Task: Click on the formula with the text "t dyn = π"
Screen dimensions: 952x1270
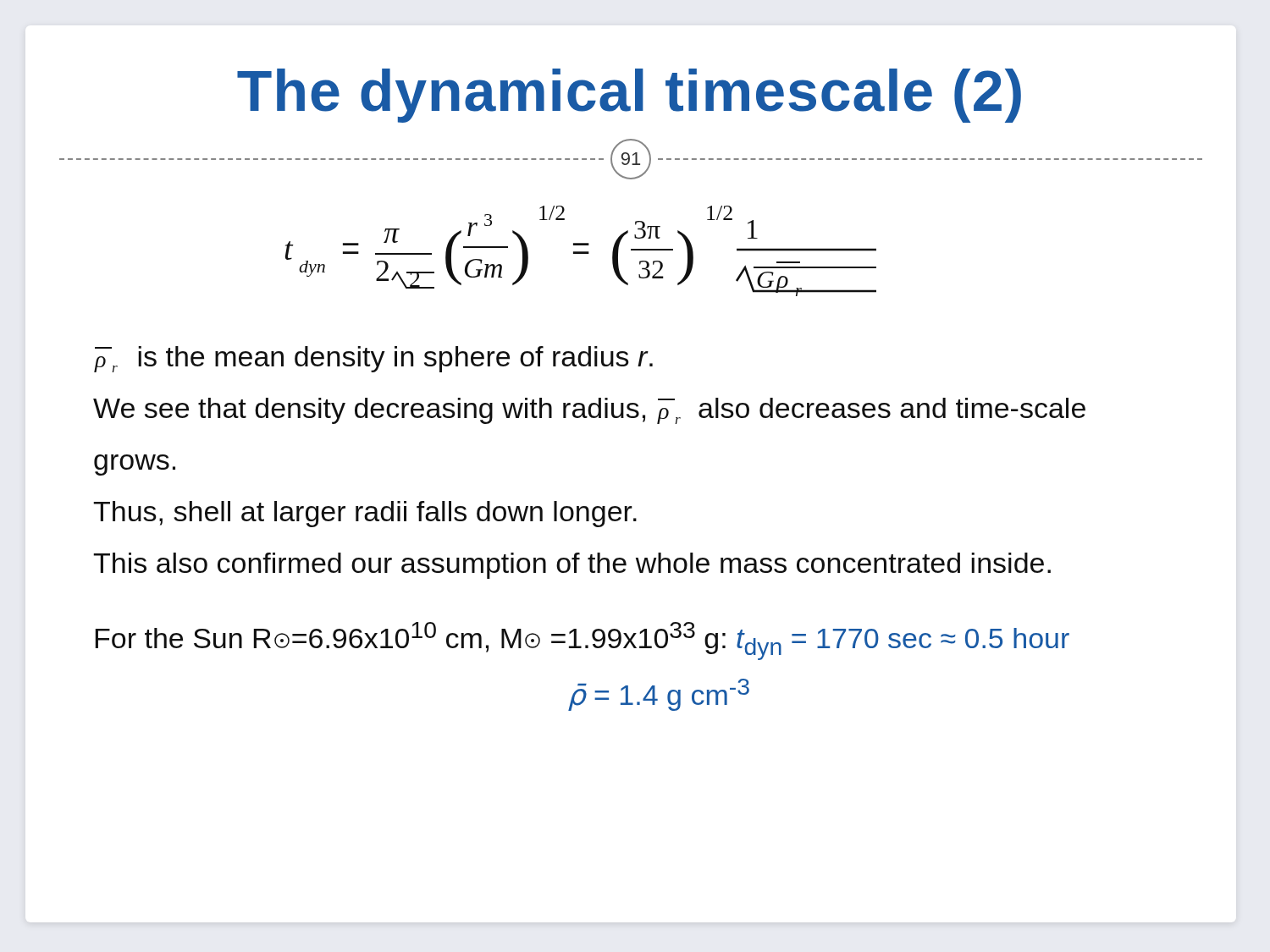Action: coord(631,251)
